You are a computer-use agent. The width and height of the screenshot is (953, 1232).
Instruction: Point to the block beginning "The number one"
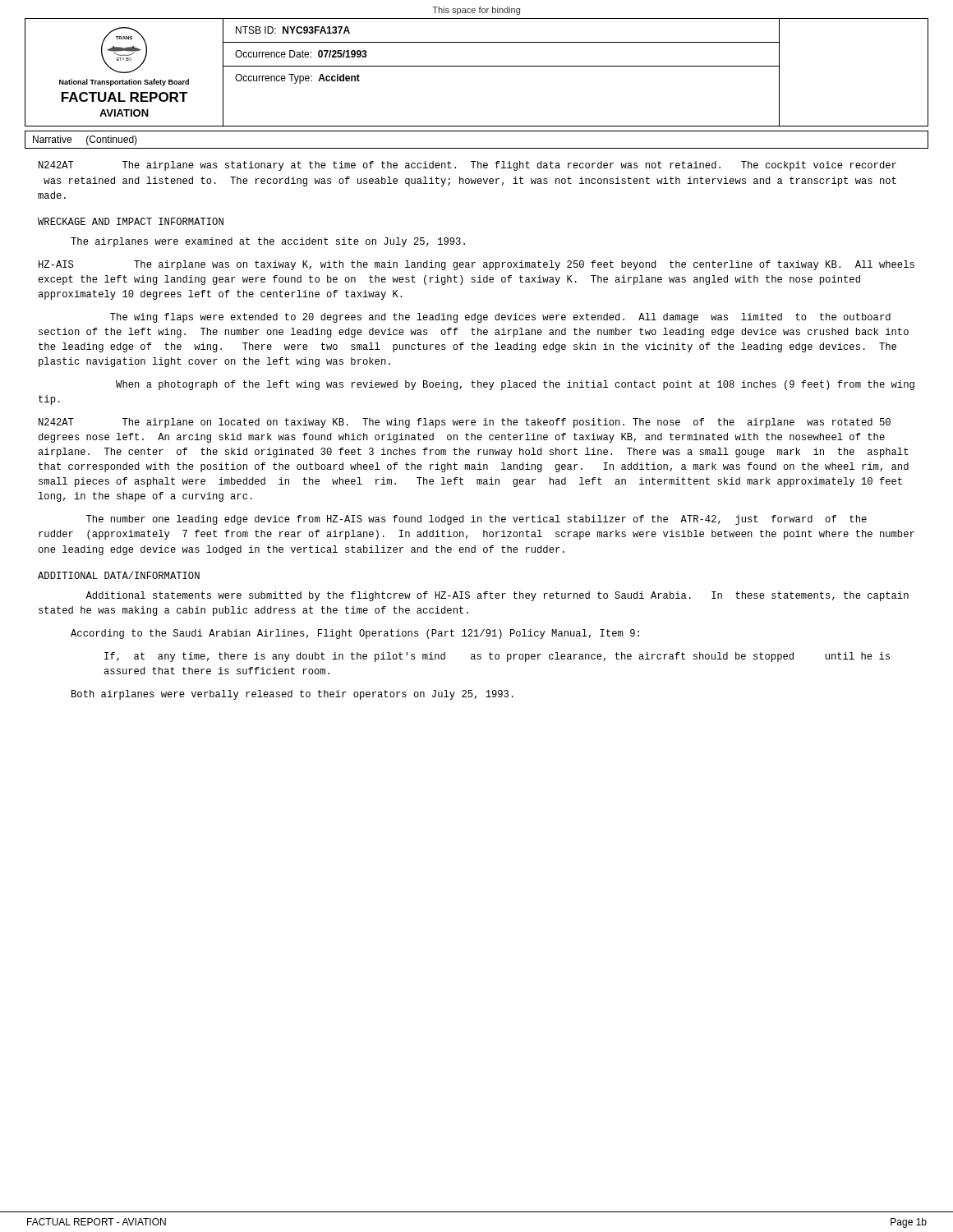[476, 535]
